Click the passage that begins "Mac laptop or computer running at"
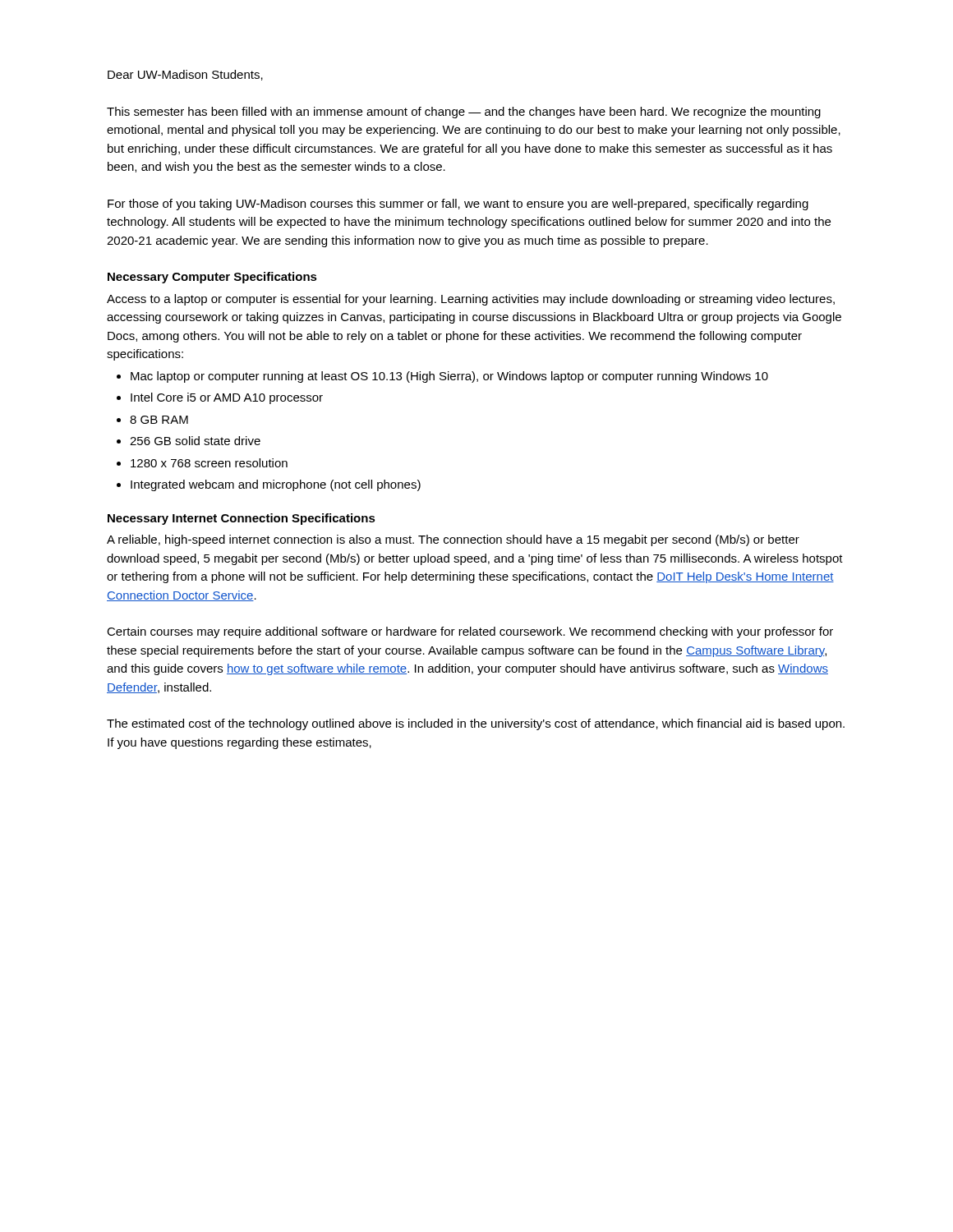The image size is (953, 1232). click(x=449, y=375)
